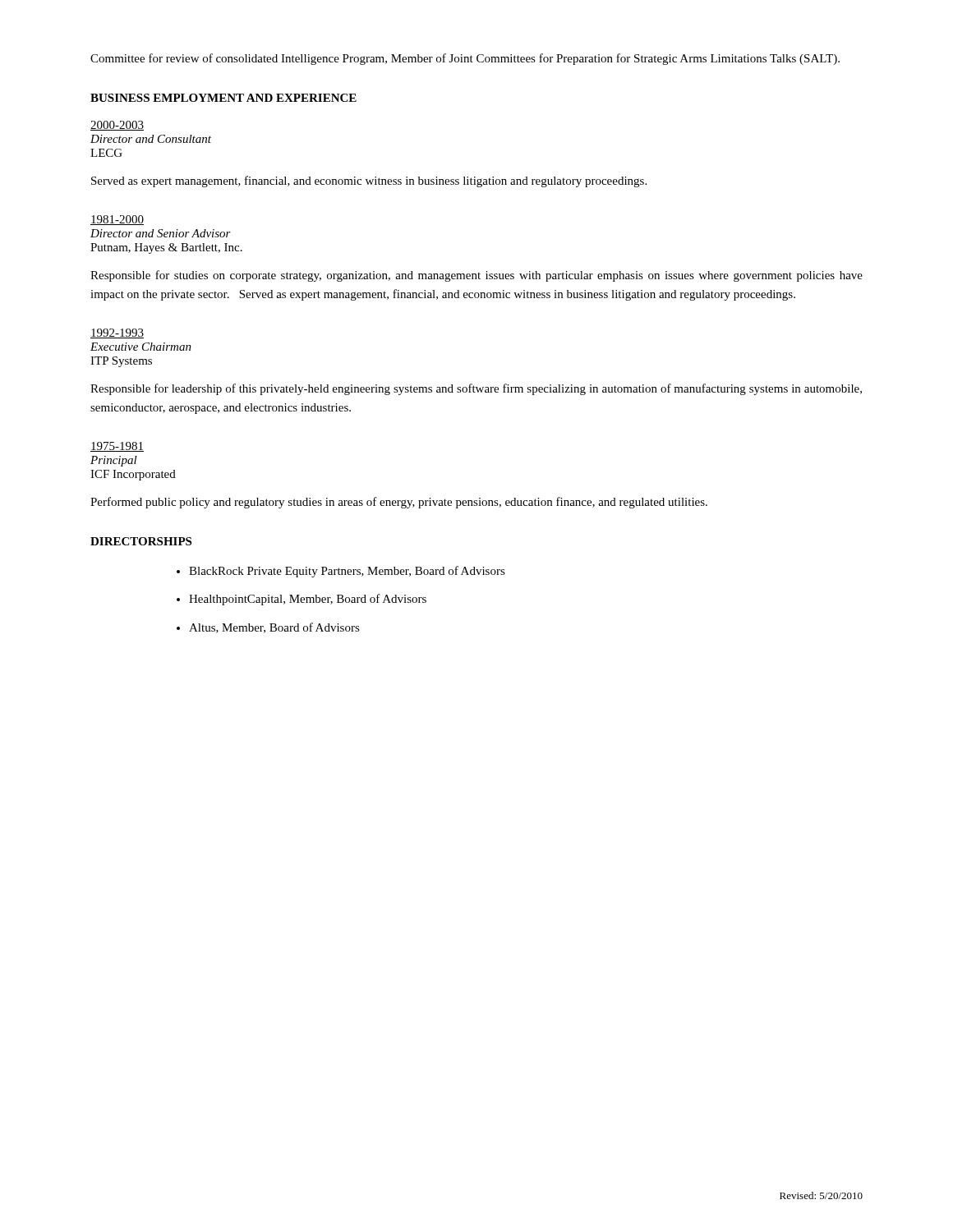Find the text starting "HealthpointCapital, Member, Board of"

tap(308, 599)
